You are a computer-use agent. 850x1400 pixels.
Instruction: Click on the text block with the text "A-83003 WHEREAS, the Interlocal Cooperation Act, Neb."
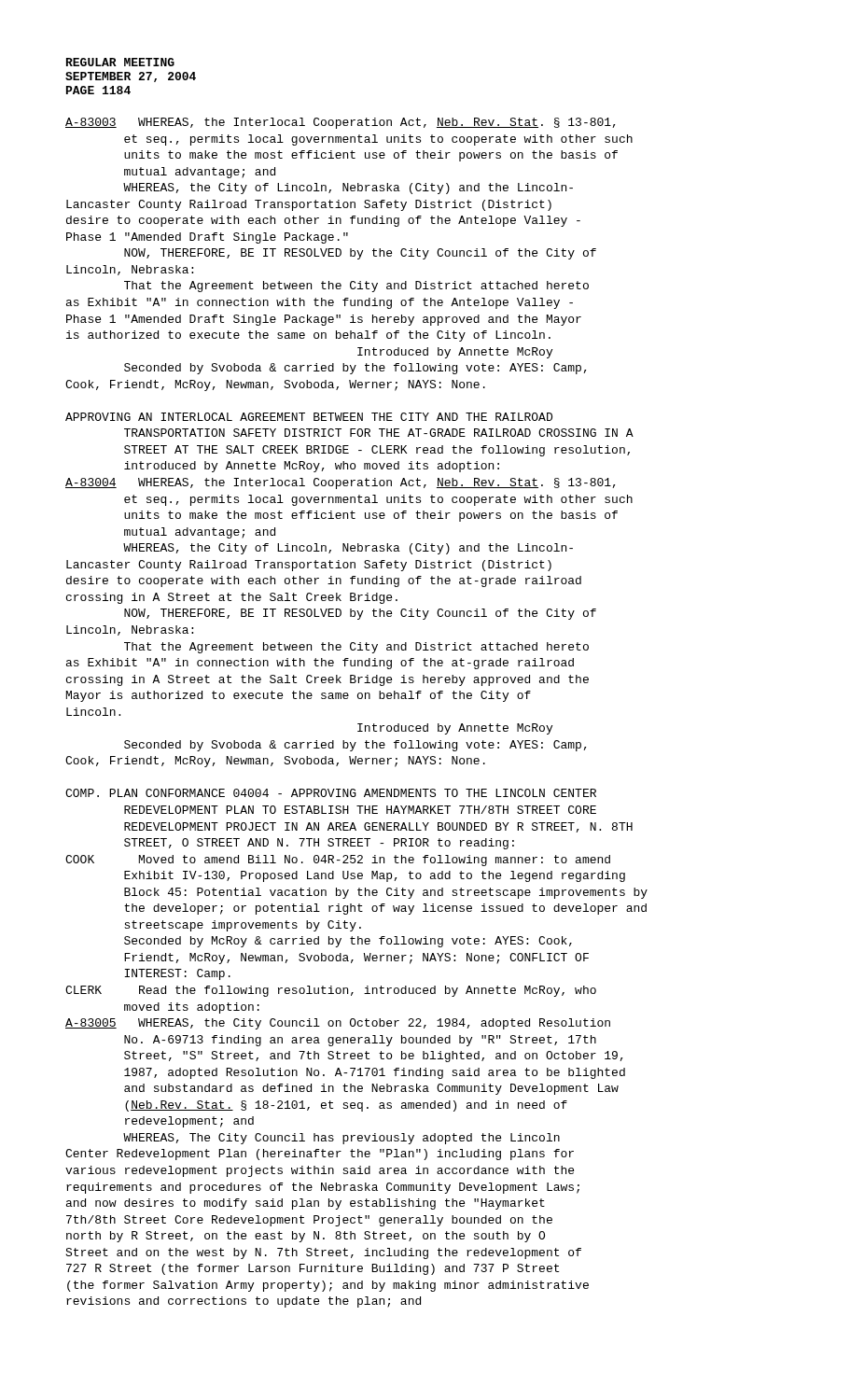click(x=349, y=254)
